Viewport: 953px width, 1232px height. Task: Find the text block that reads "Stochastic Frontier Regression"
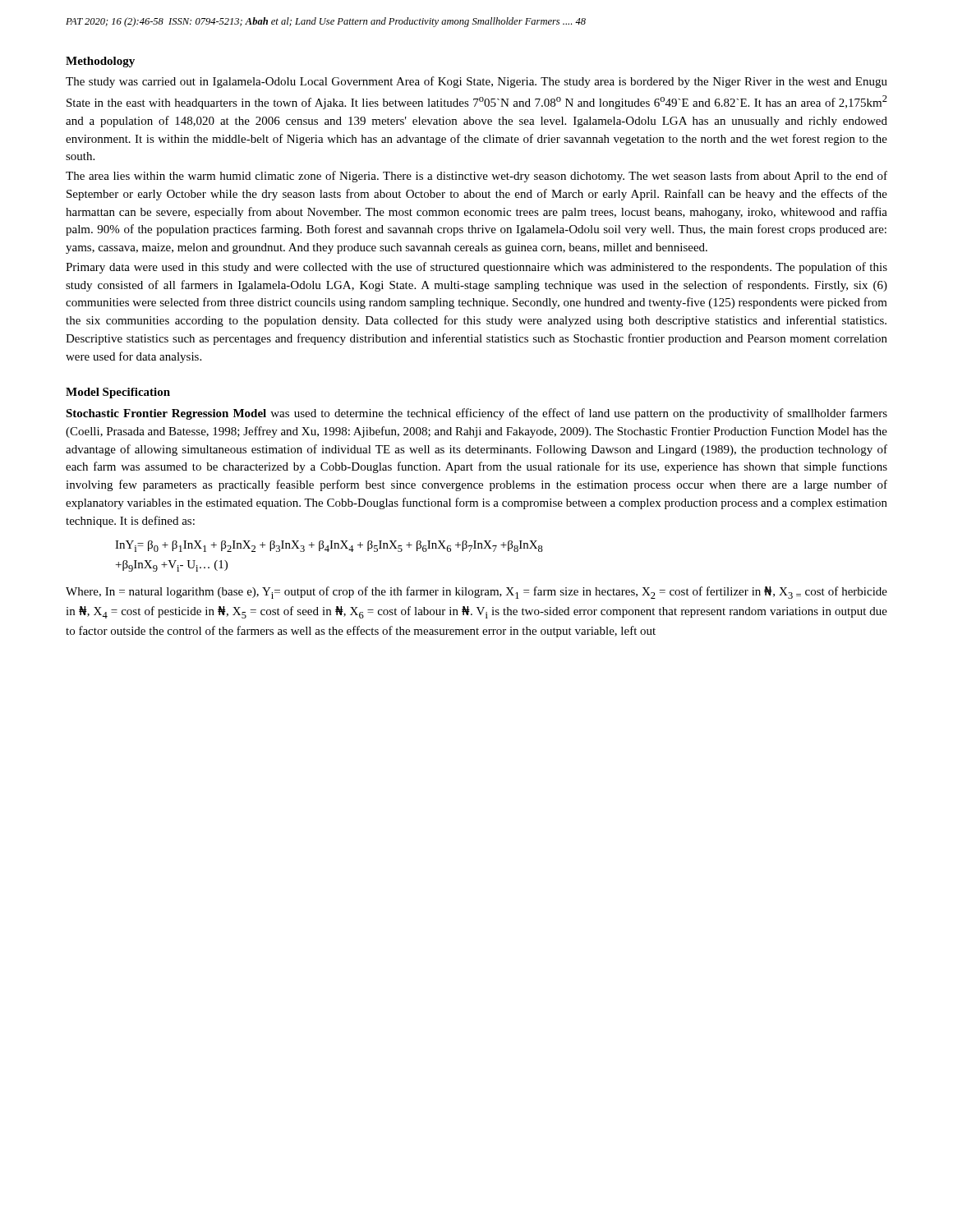(476, 467)
